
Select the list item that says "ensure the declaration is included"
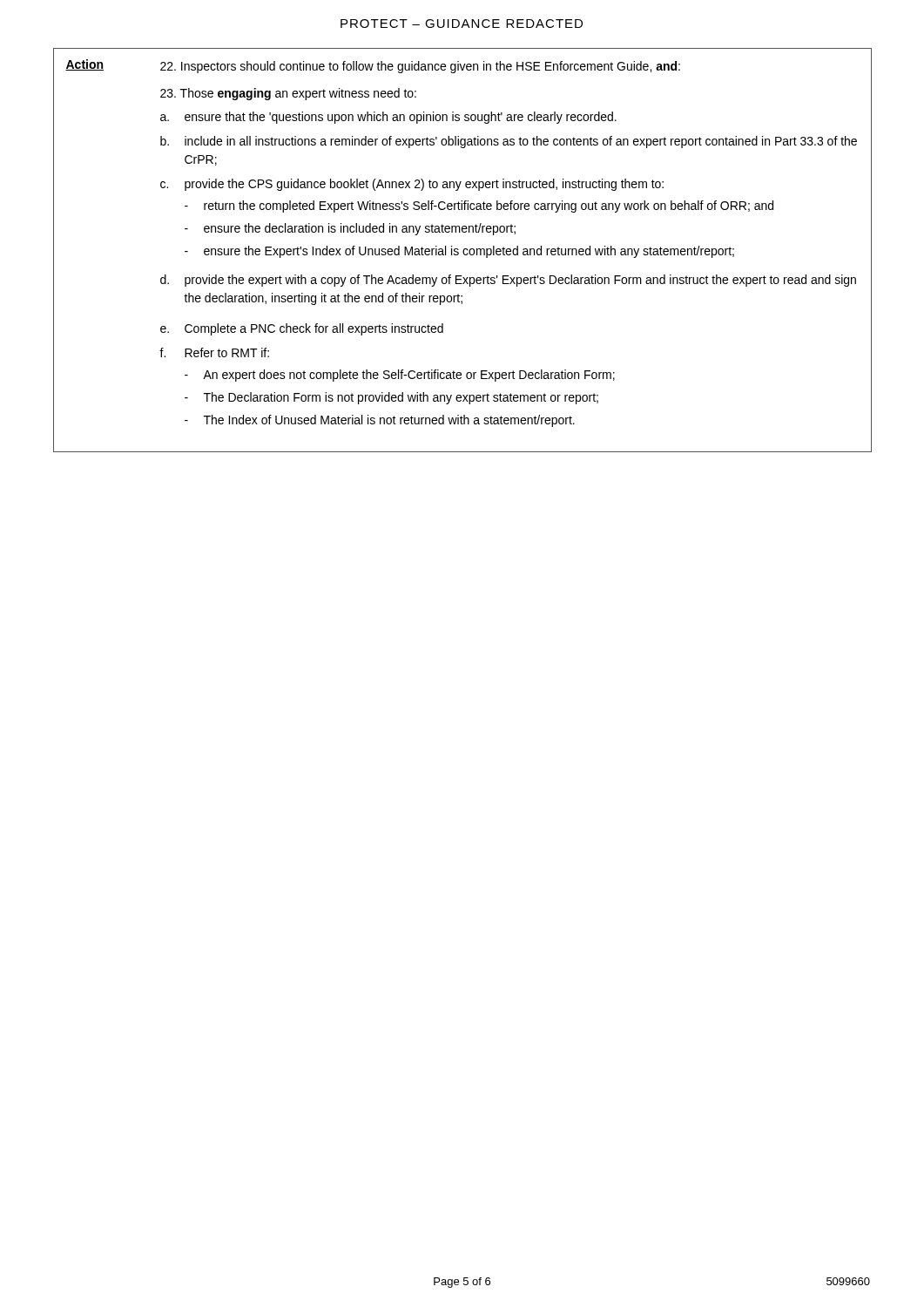[x=350, y=229]
